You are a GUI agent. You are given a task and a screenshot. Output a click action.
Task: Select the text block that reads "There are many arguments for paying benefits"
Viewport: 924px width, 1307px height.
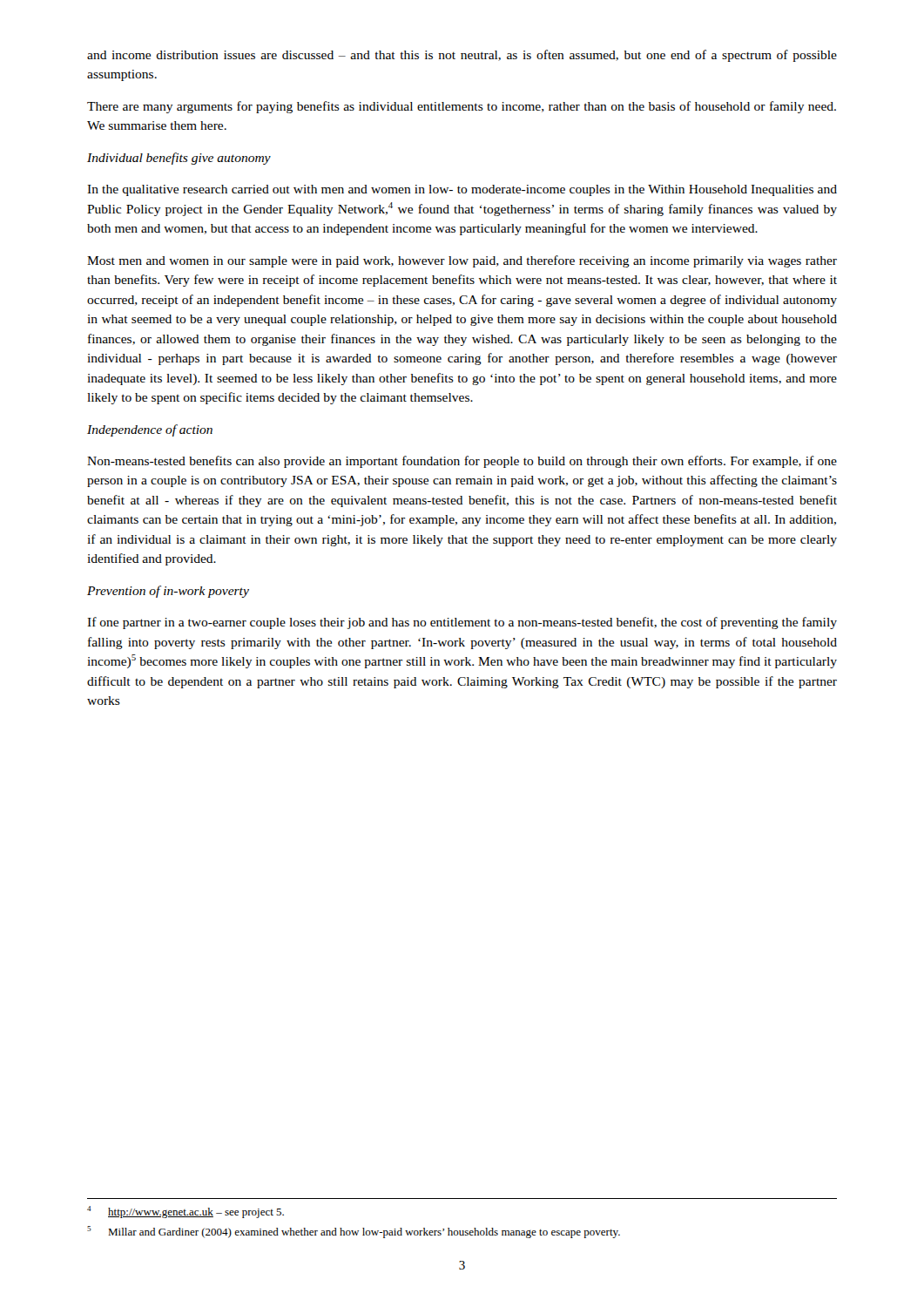pos(462,116)
